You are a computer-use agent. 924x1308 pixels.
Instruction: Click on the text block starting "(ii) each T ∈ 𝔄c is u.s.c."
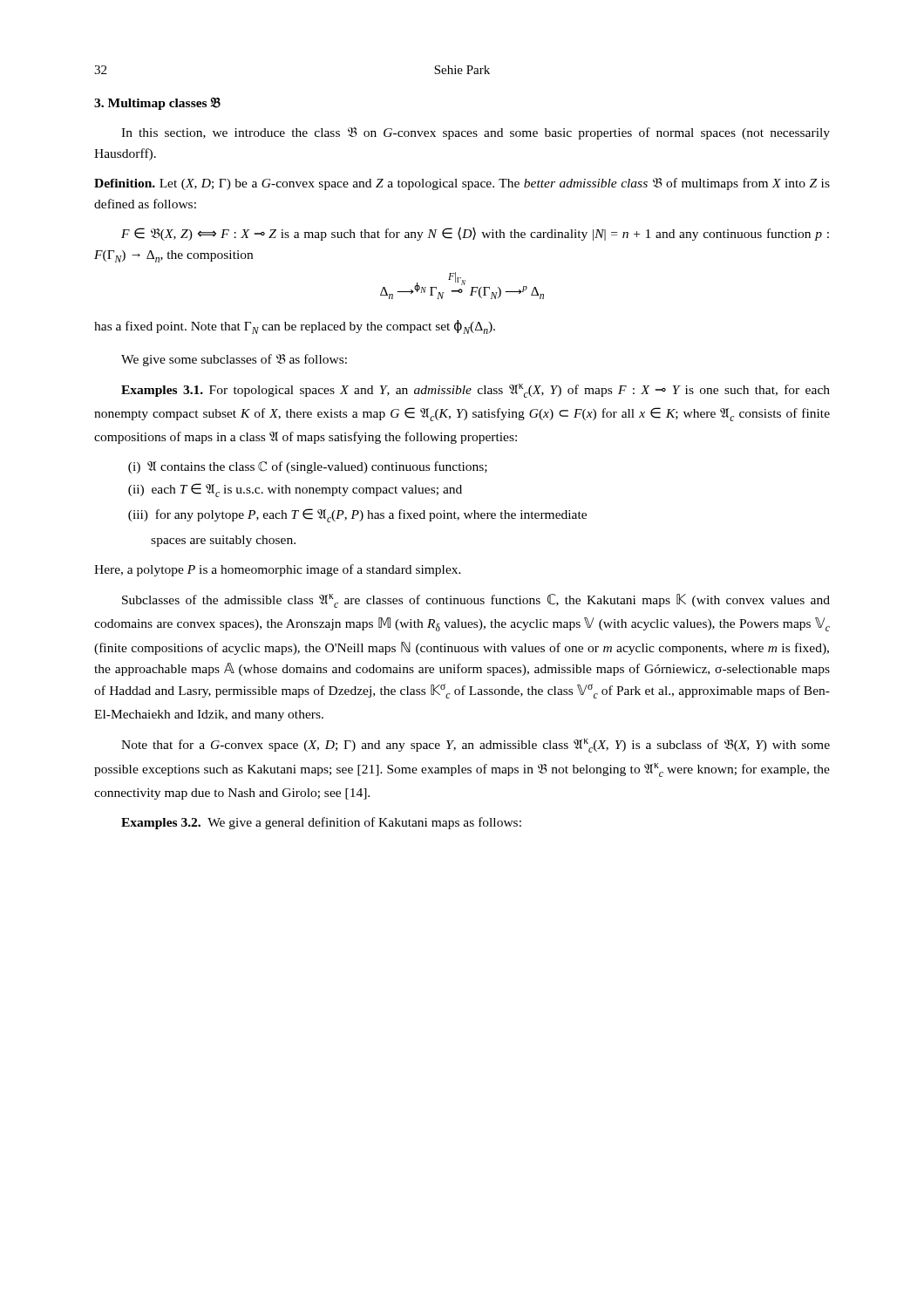295,490
